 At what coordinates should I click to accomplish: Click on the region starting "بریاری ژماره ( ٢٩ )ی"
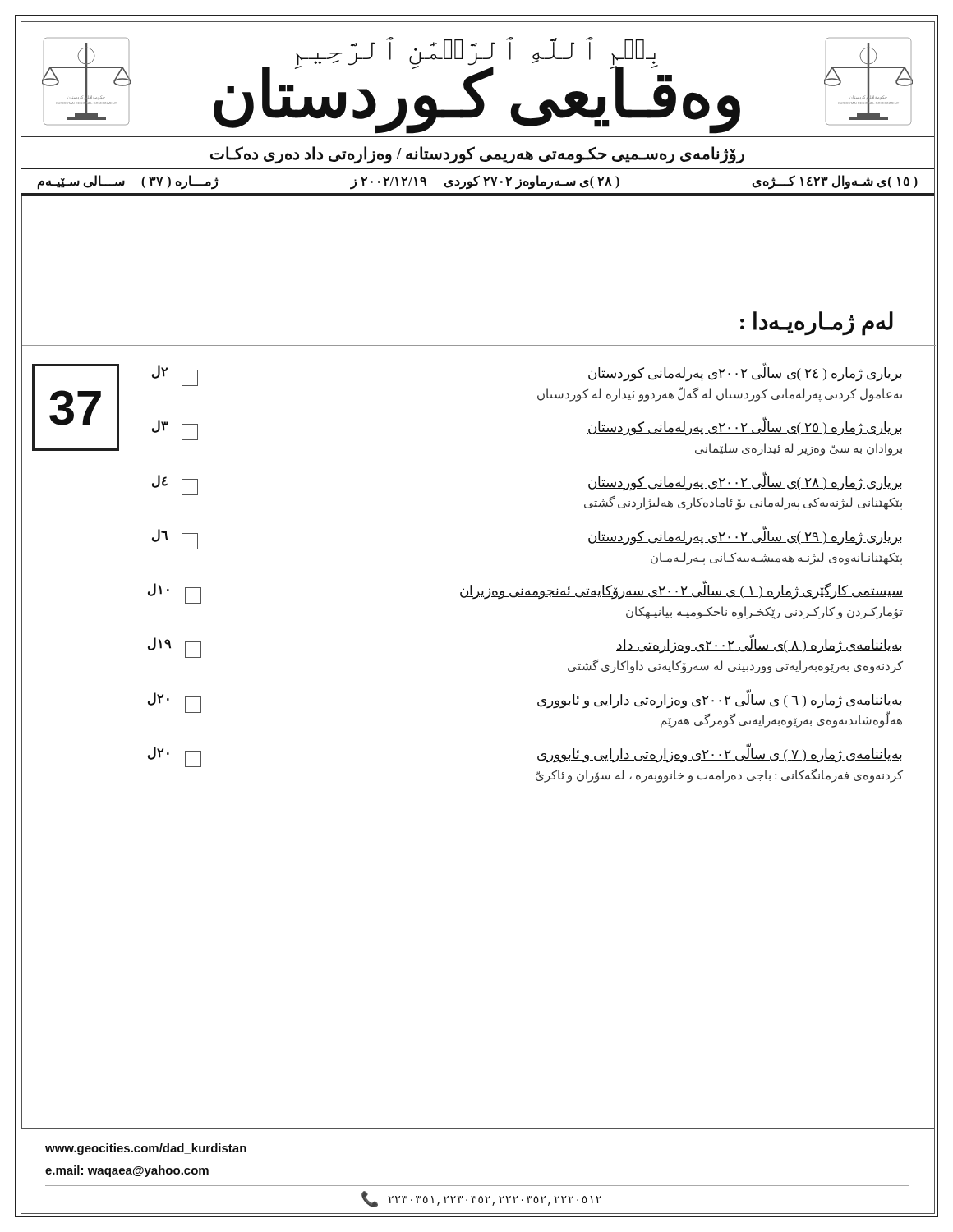[x=745, y=536]
